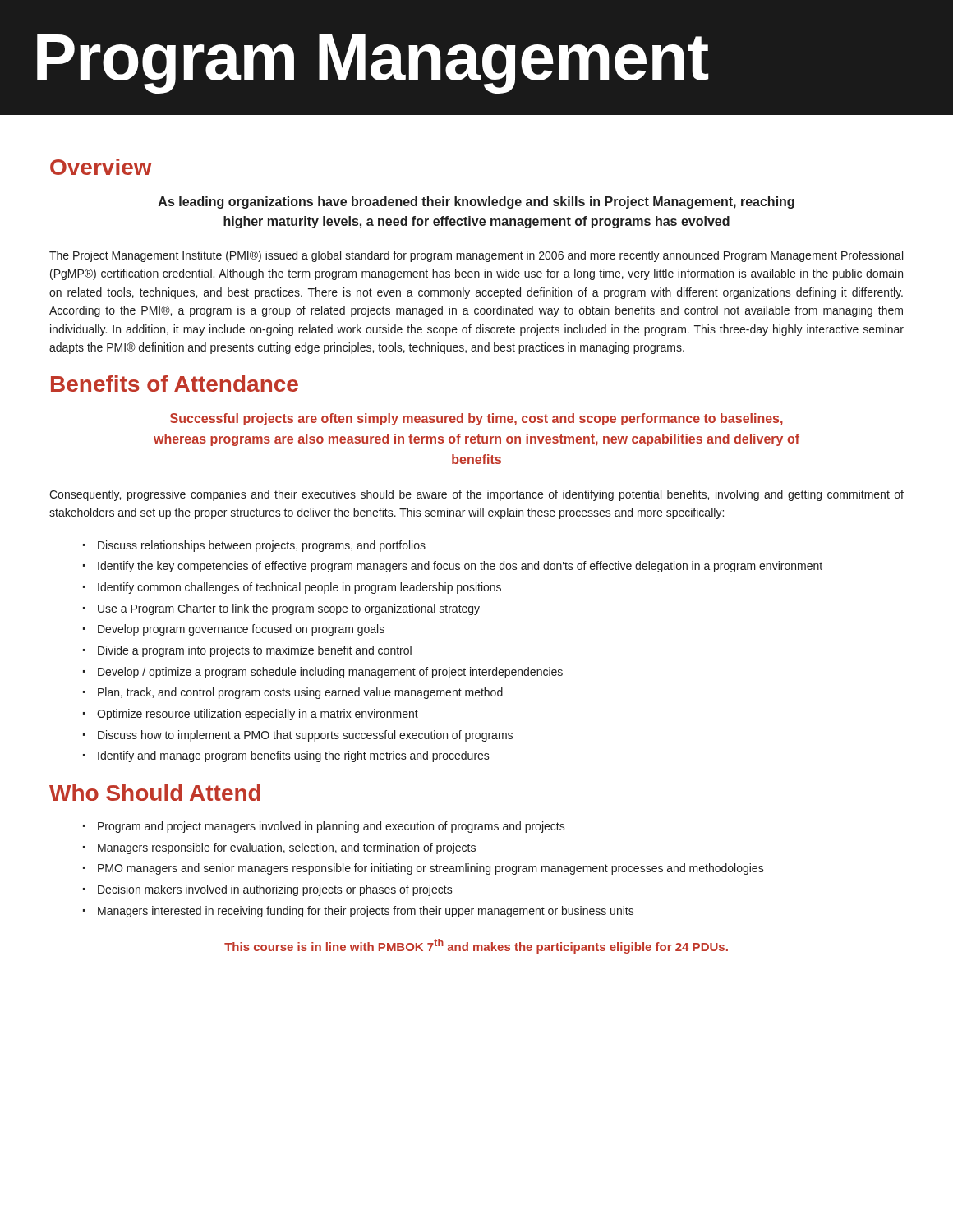
Task: Point to the block beginning "Managers responsible for evaluation,"
Action: point(279,848)
